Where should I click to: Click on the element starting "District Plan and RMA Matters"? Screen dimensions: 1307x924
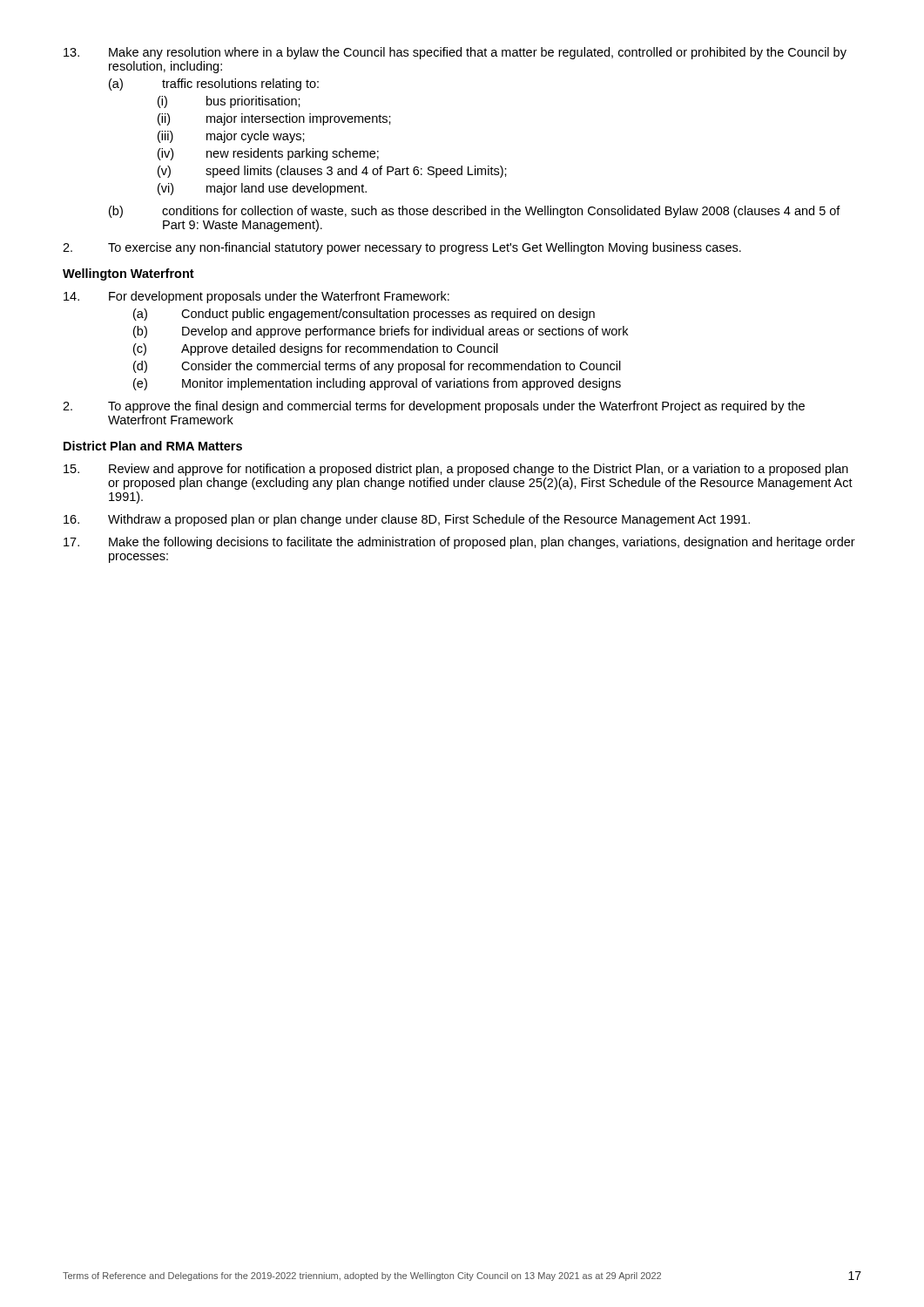[x=153, y=446]
